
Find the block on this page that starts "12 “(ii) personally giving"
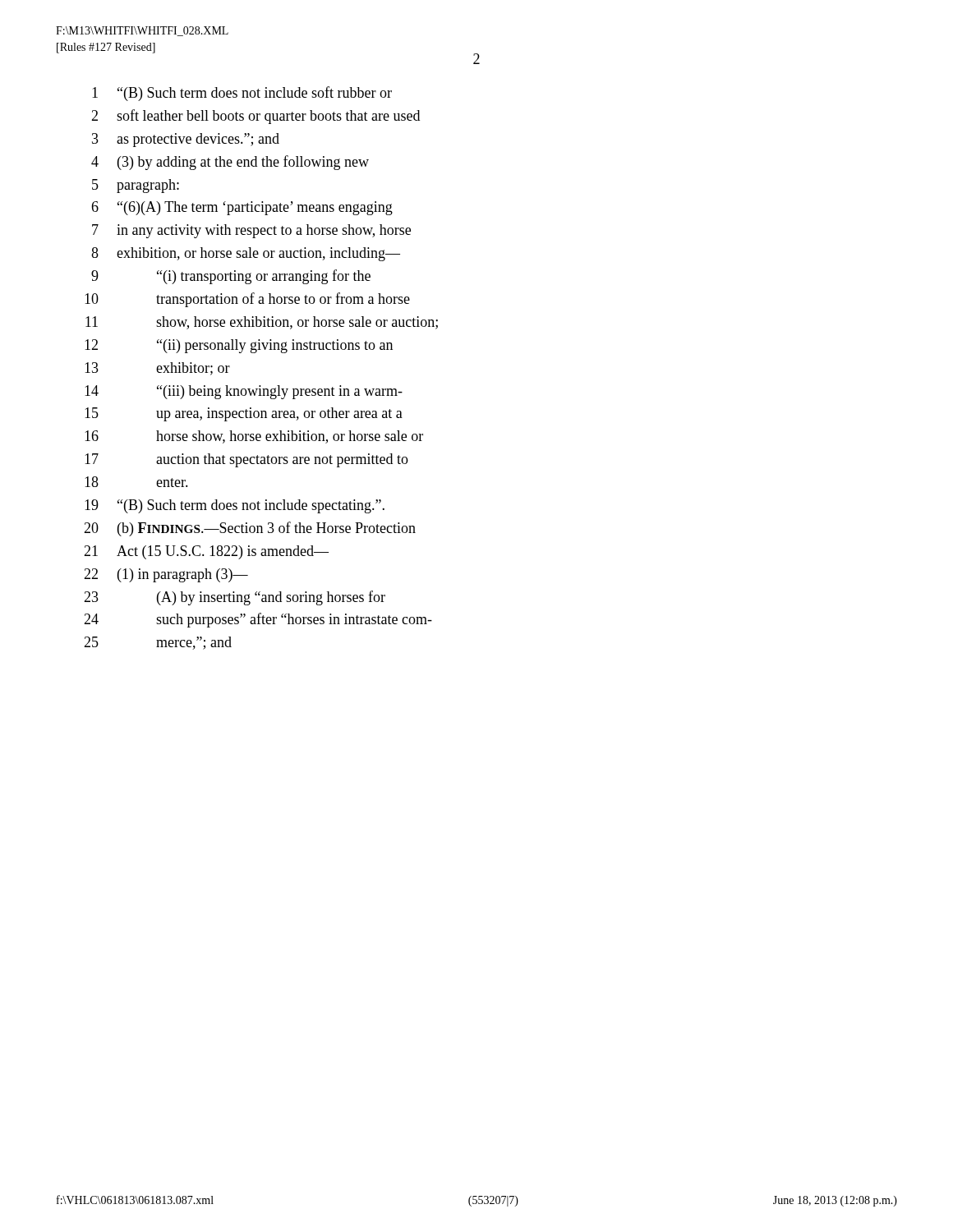click(x=239, y=346)
